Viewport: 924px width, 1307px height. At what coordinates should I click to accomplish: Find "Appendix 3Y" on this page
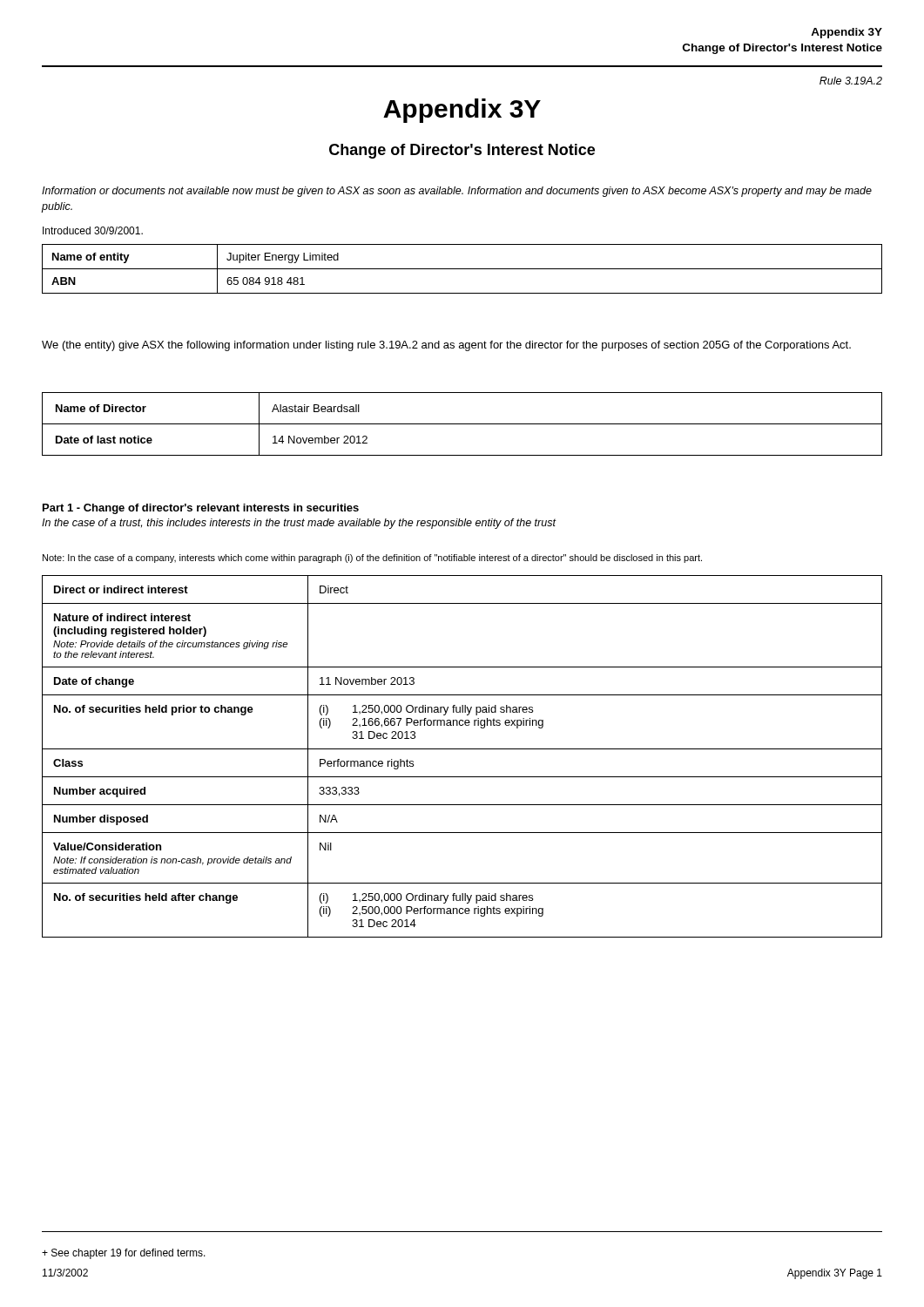click(462, 108)
